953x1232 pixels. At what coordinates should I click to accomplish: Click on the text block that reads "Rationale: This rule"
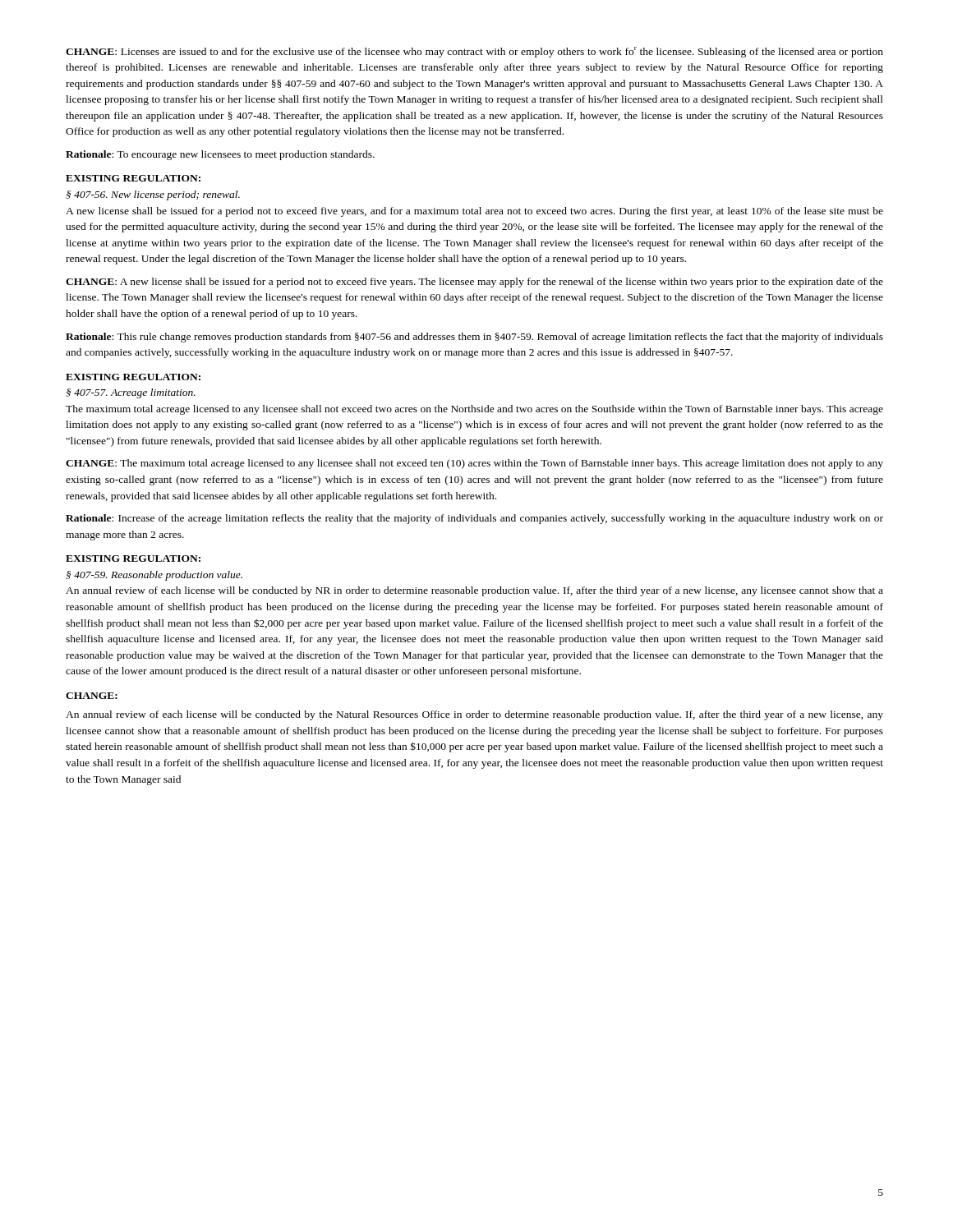point(474,344)
